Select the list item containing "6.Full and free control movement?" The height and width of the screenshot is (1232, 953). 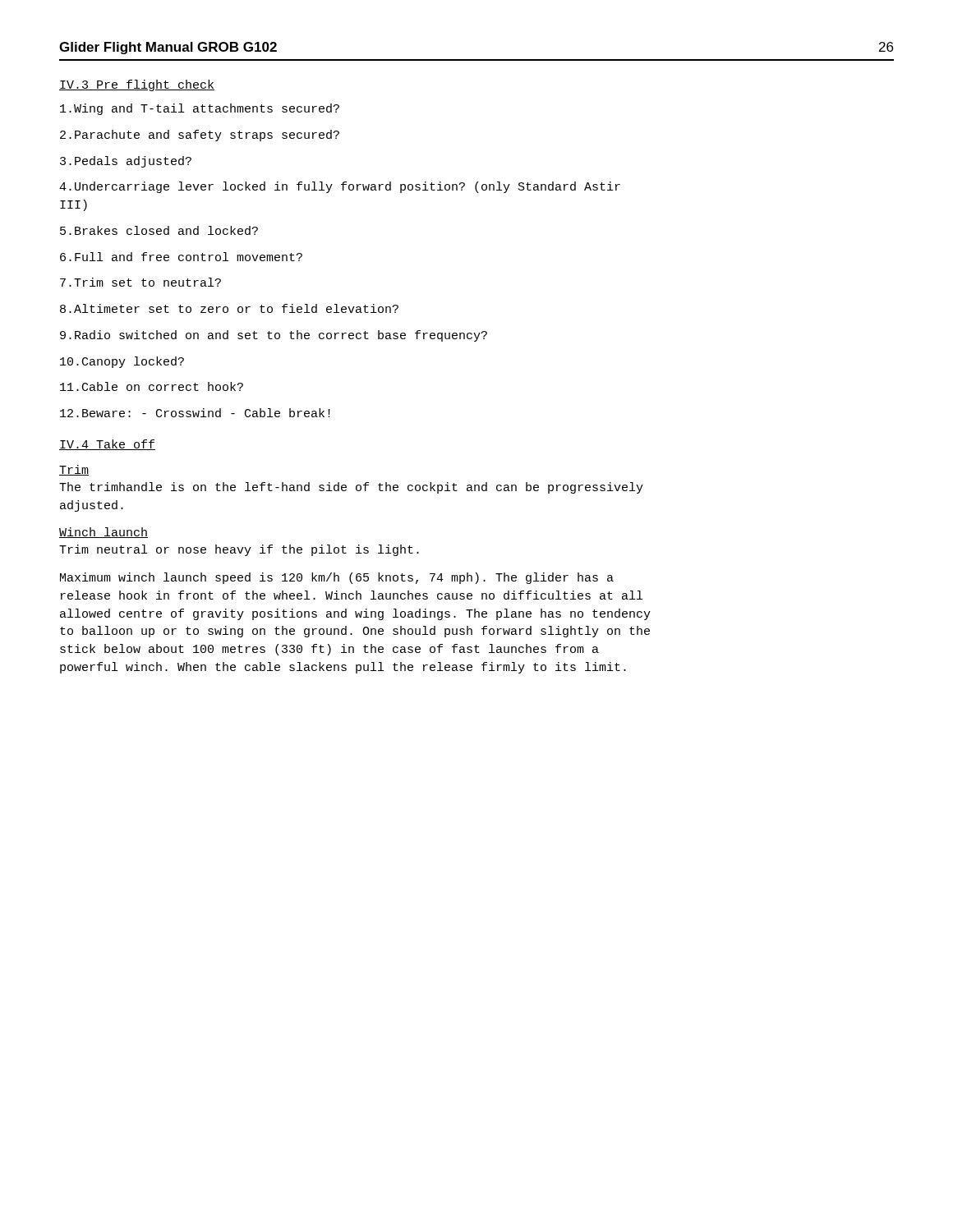tap(181, 258)
